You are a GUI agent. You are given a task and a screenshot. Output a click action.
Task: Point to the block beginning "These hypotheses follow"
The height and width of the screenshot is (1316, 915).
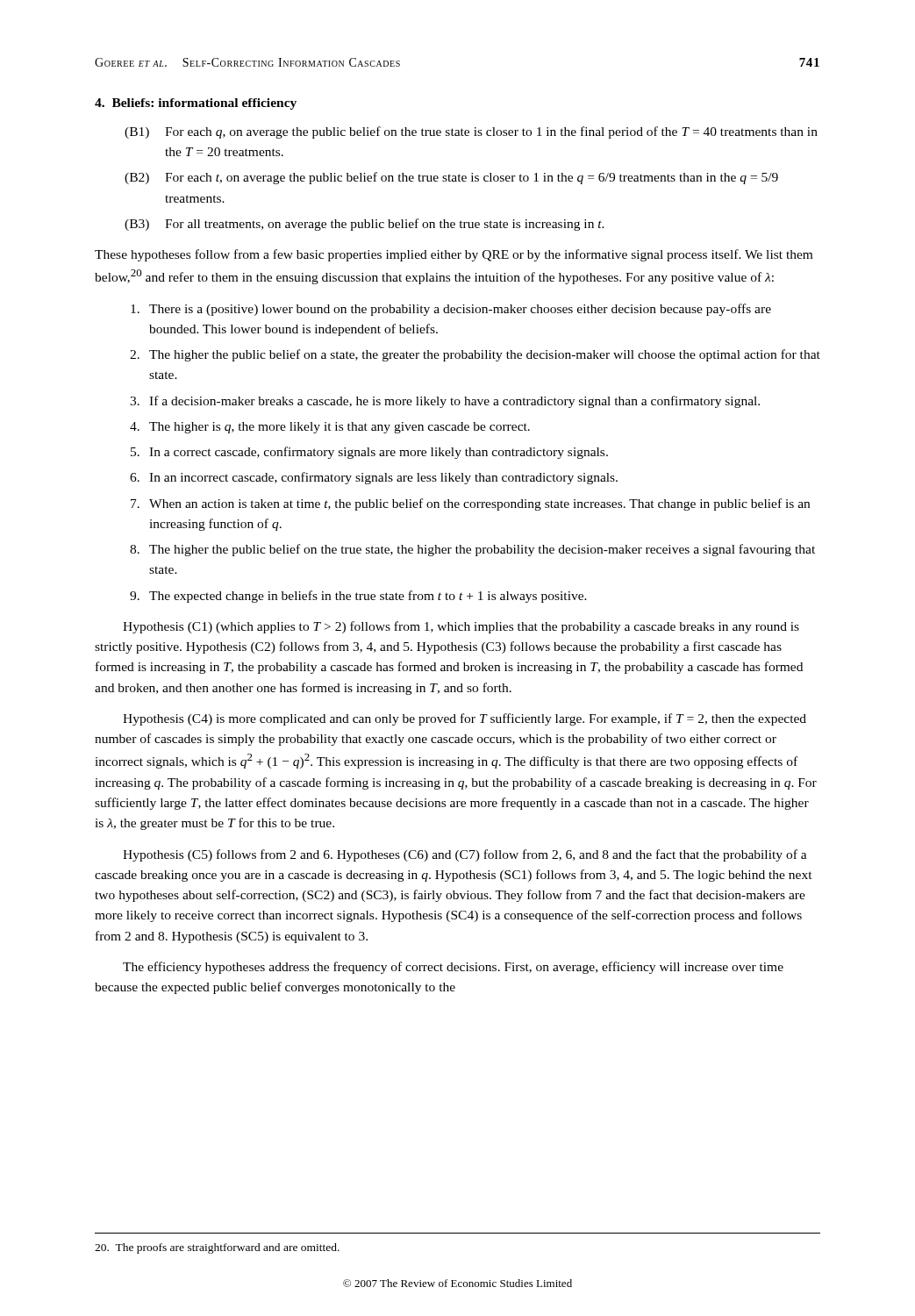pos(454,266)
